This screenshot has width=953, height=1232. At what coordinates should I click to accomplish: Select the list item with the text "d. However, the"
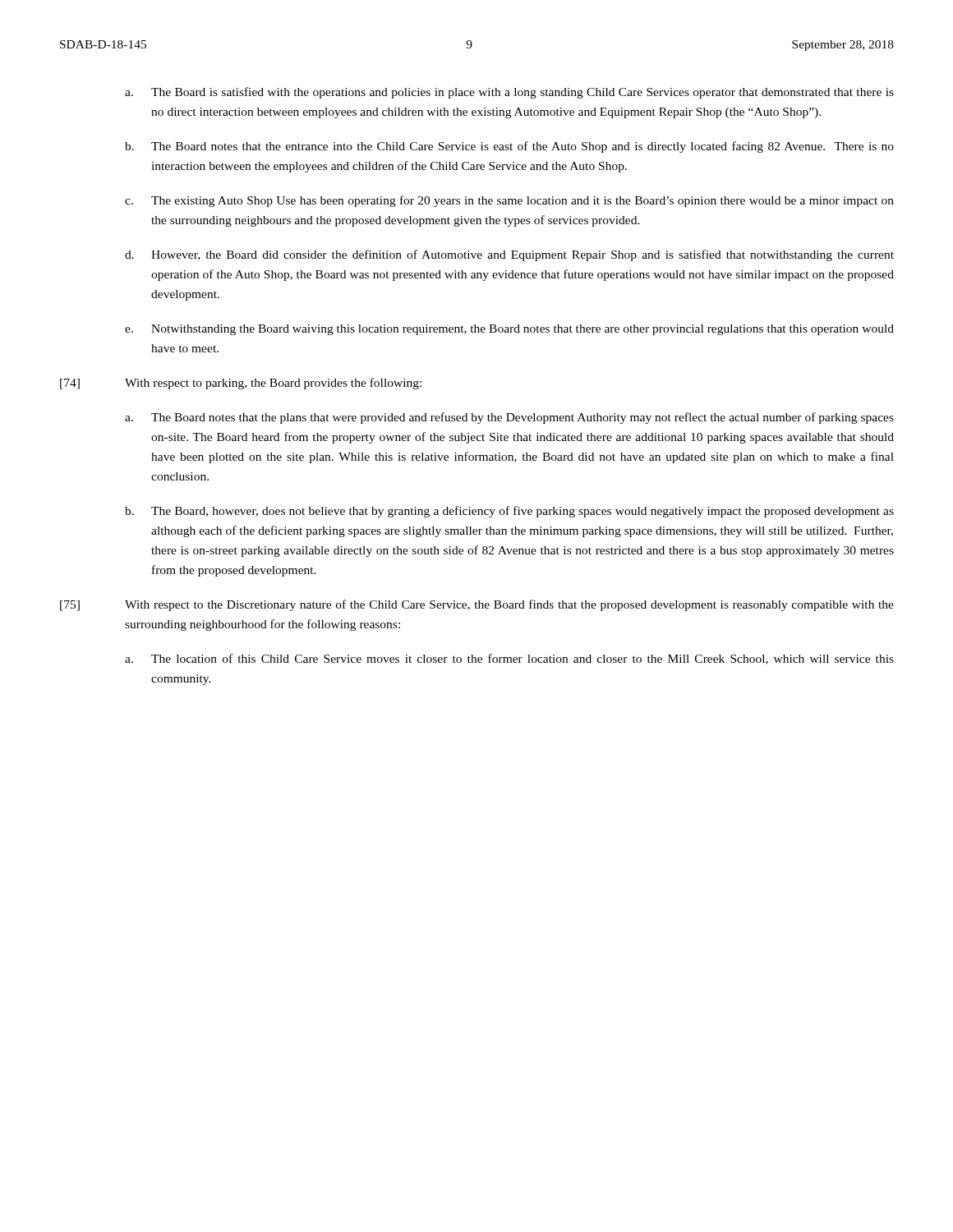tap(509, 274)
